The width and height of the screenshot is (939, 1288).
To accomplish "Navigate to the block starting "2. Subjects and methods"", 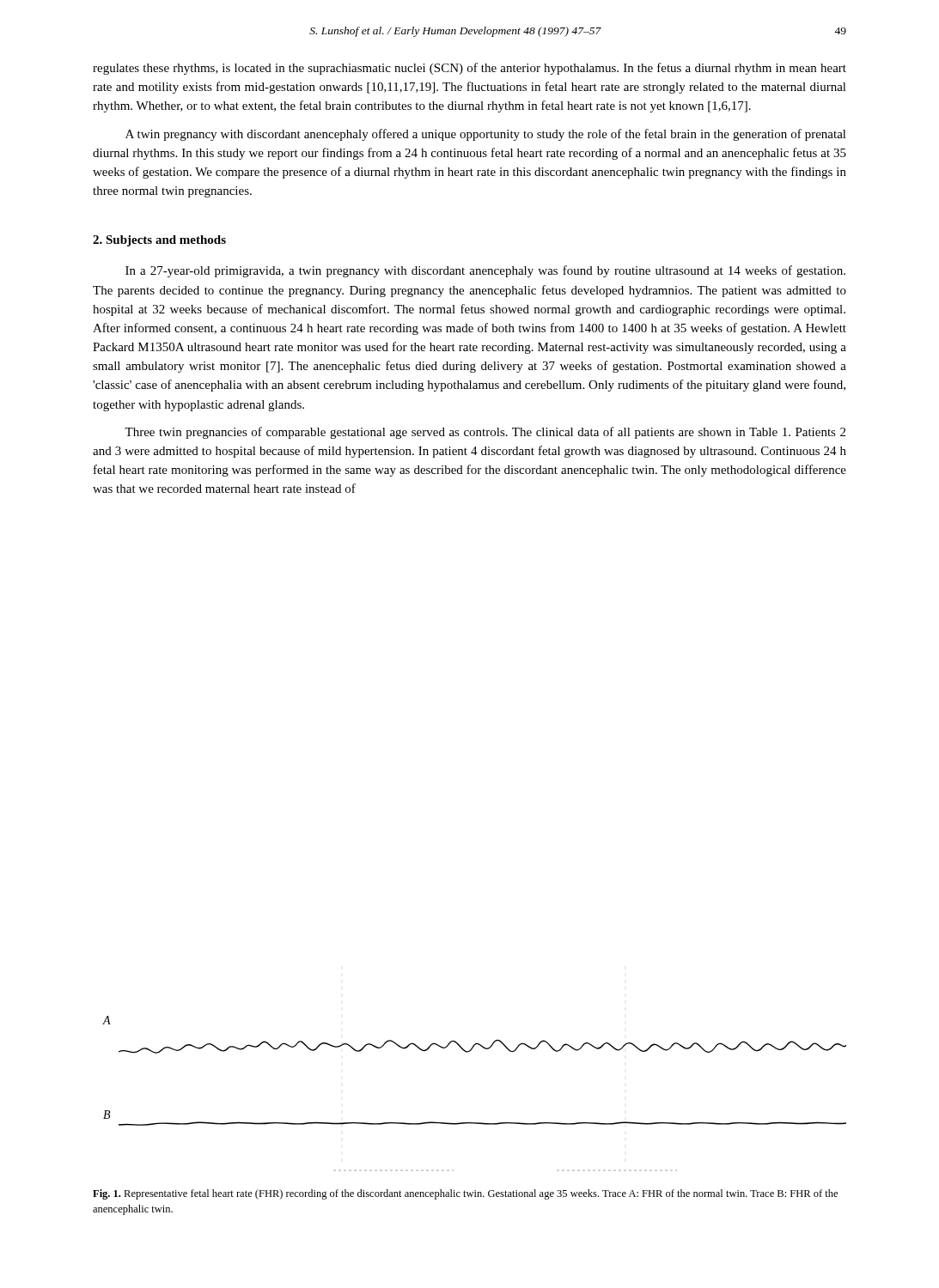I will click(x=159, y=240).
